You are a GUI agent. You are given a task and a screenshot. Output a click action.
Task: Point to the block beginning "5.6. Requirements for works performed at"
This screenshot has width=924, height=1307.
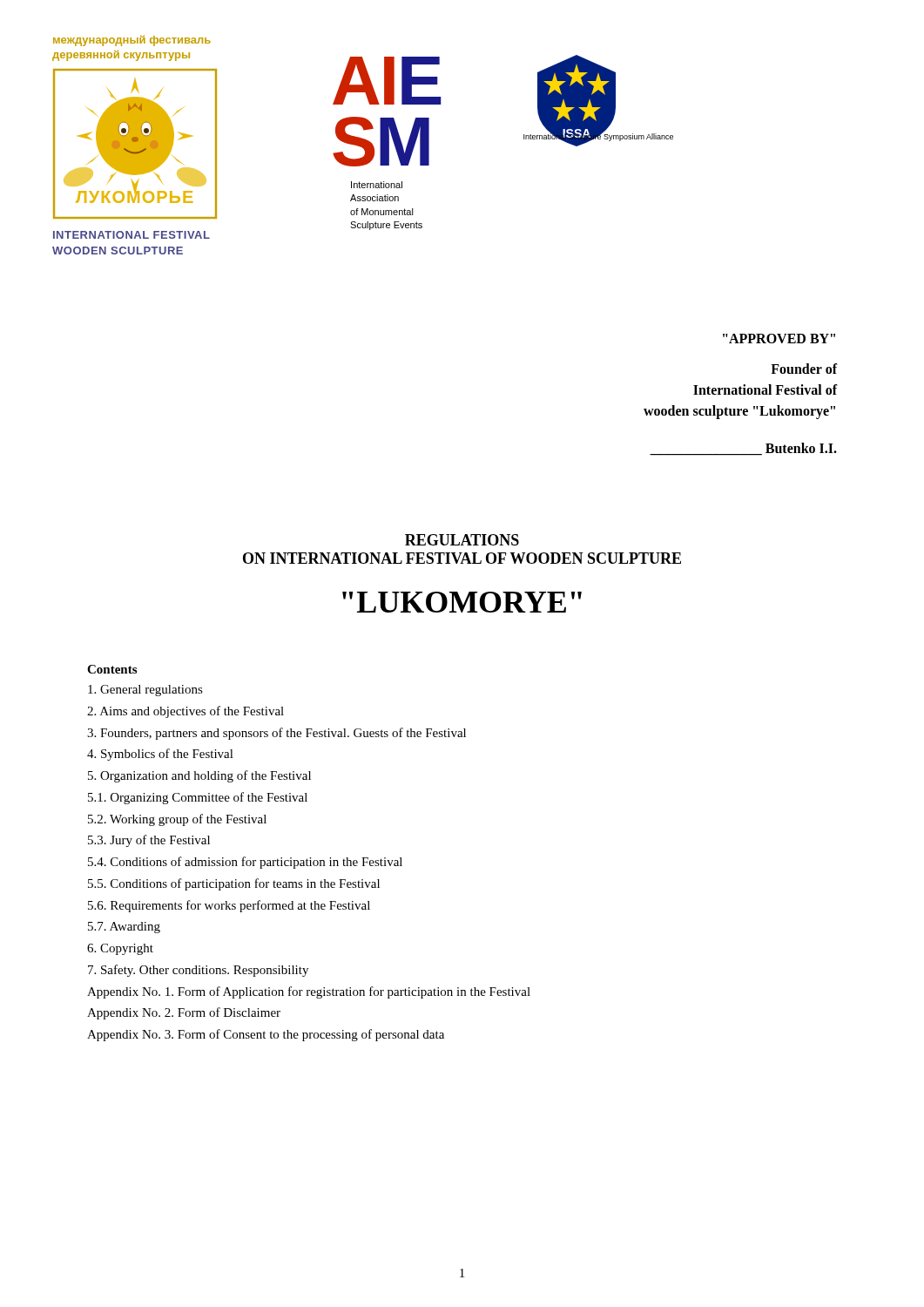coord(229,905)
